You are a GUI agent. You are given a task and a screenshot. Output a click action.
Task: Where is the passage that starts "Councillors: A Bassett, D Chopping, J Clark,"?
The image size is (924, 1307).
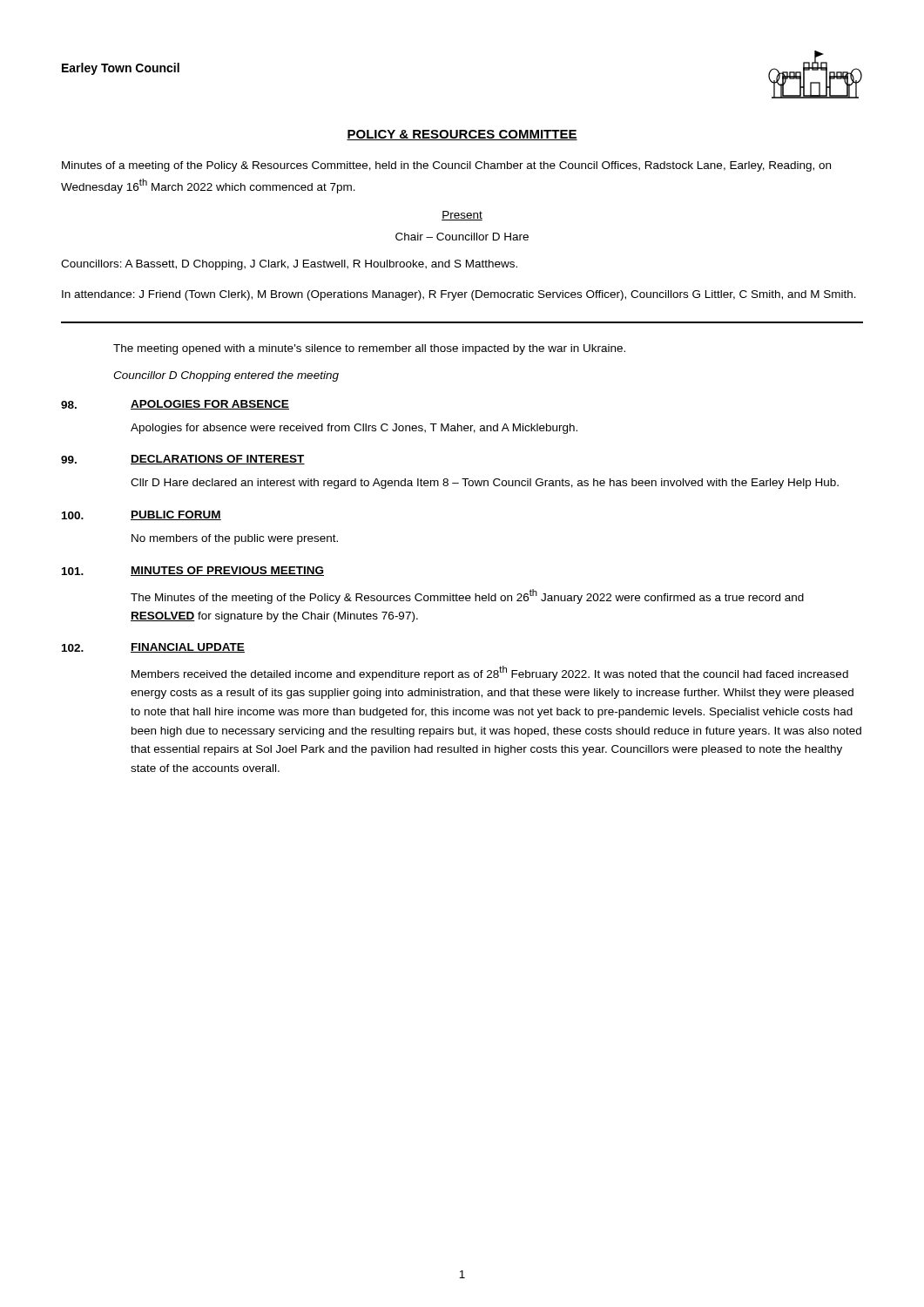(290, 264)
